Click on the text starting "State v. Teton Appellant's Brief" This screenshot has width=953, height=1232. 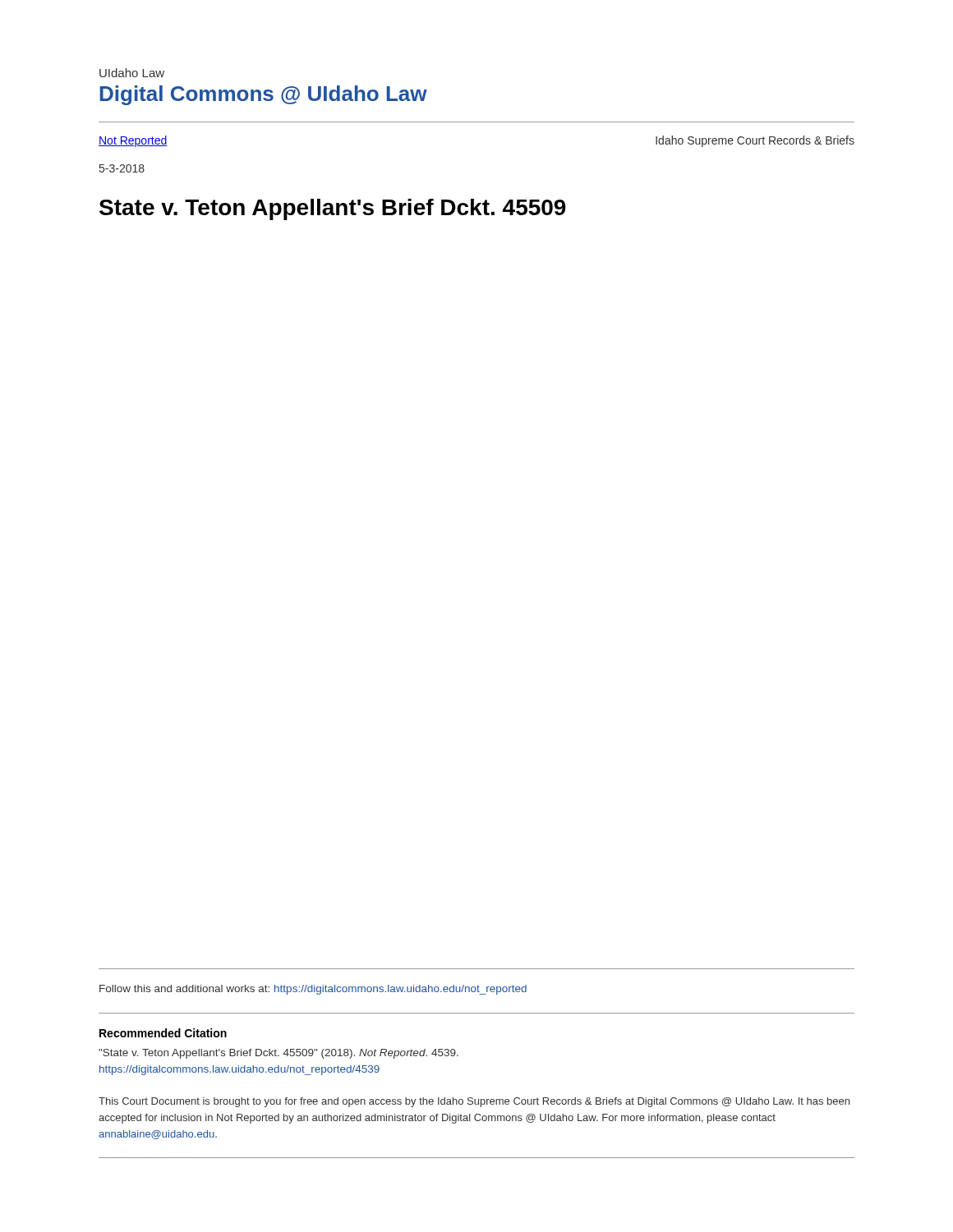(332, 207)
